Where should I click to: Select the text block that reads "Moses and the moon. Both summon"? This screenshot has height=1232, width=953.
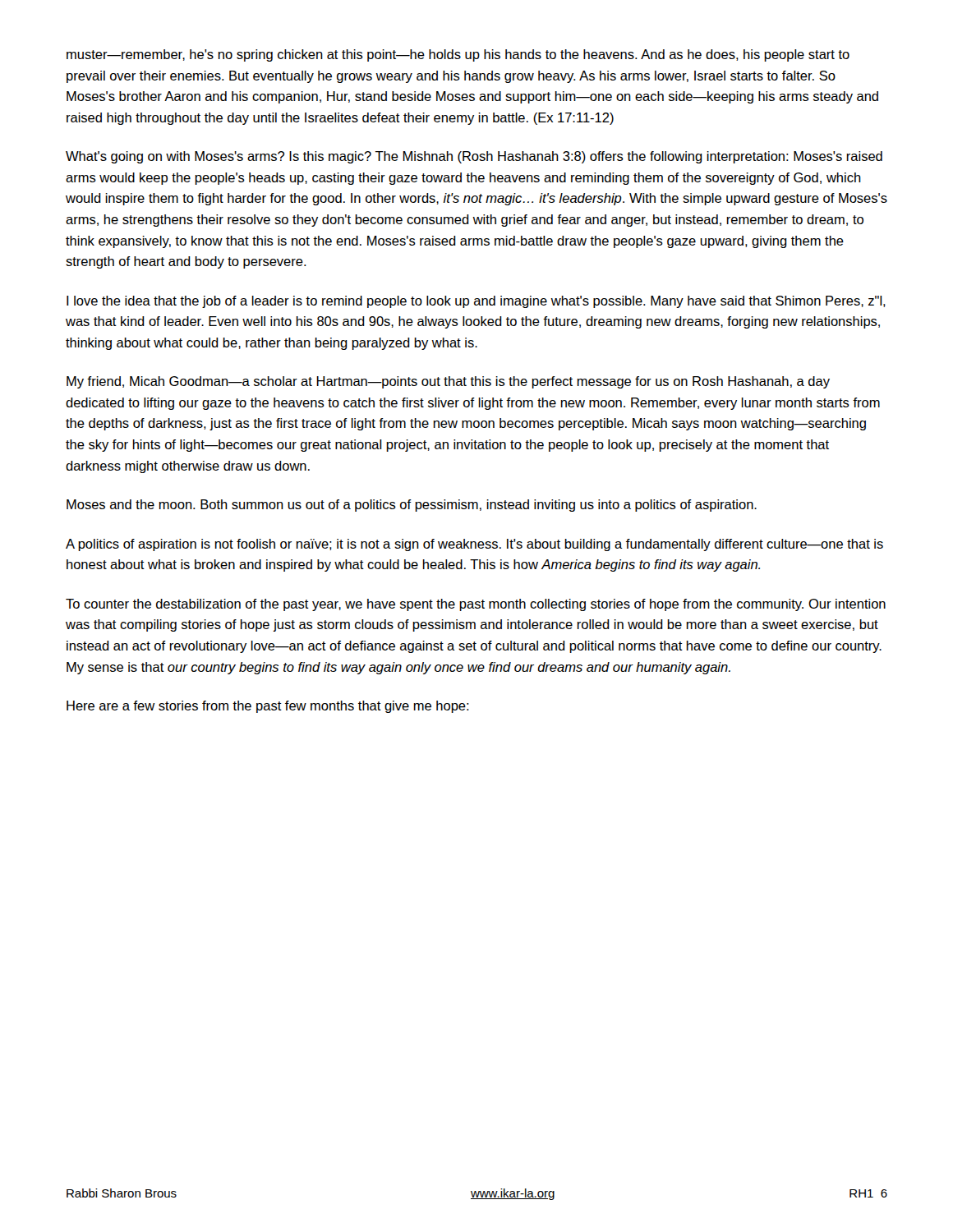(x=412, y=504)
